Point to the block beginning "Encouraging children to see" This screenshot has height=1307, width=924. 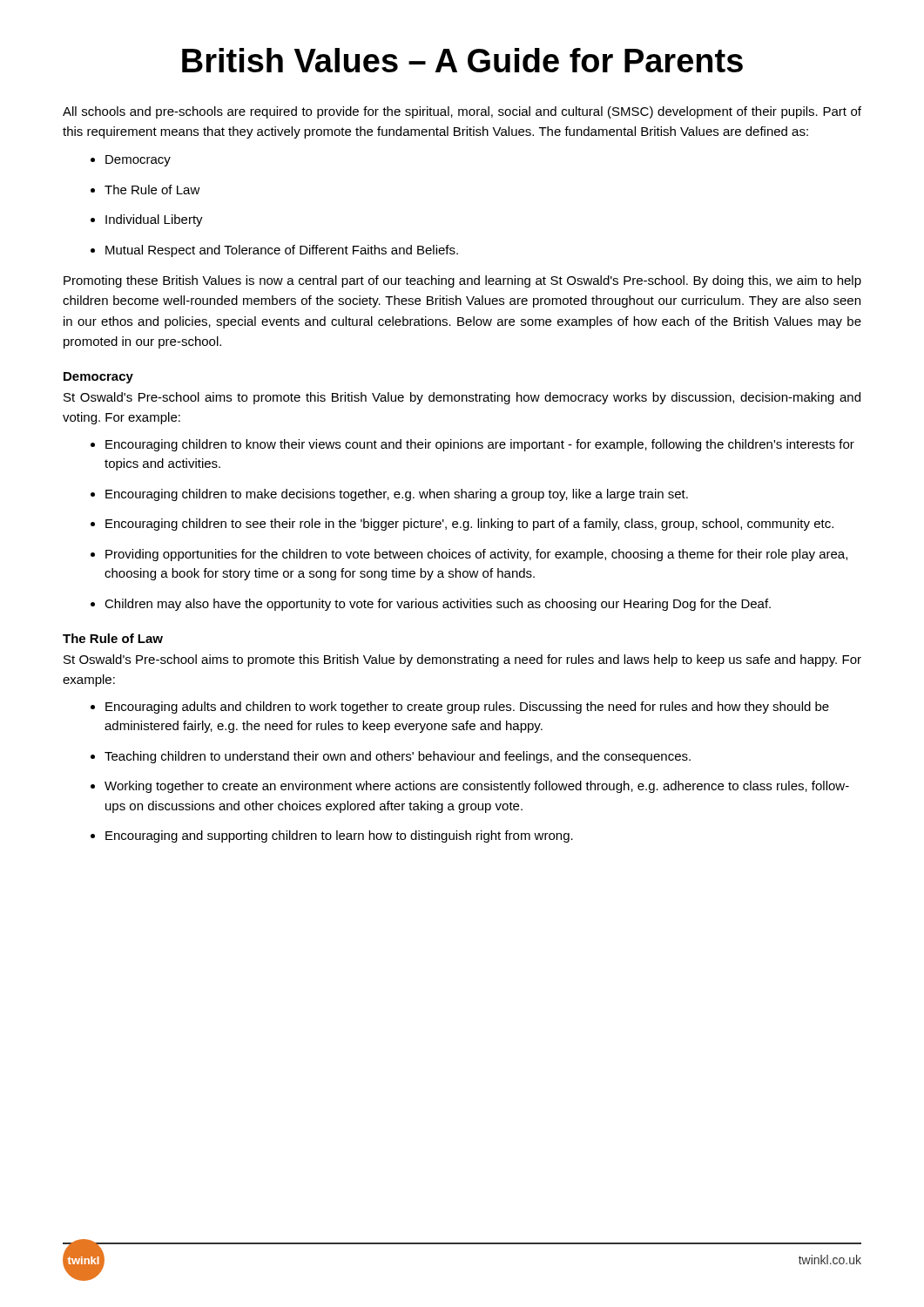(470, 523)
